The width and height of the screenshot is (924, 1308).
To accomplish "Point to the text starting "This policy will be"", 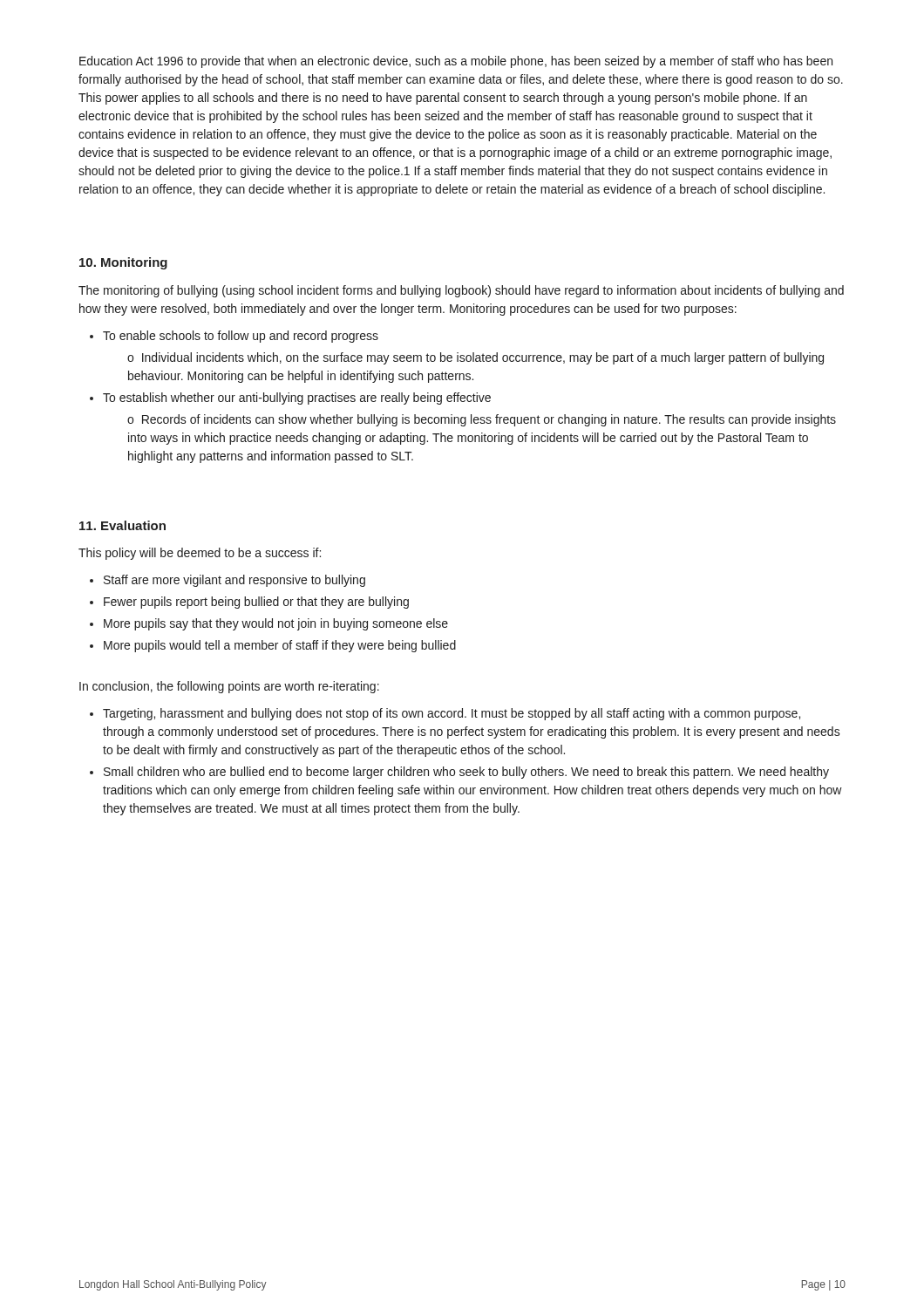I will click(200, 554).
